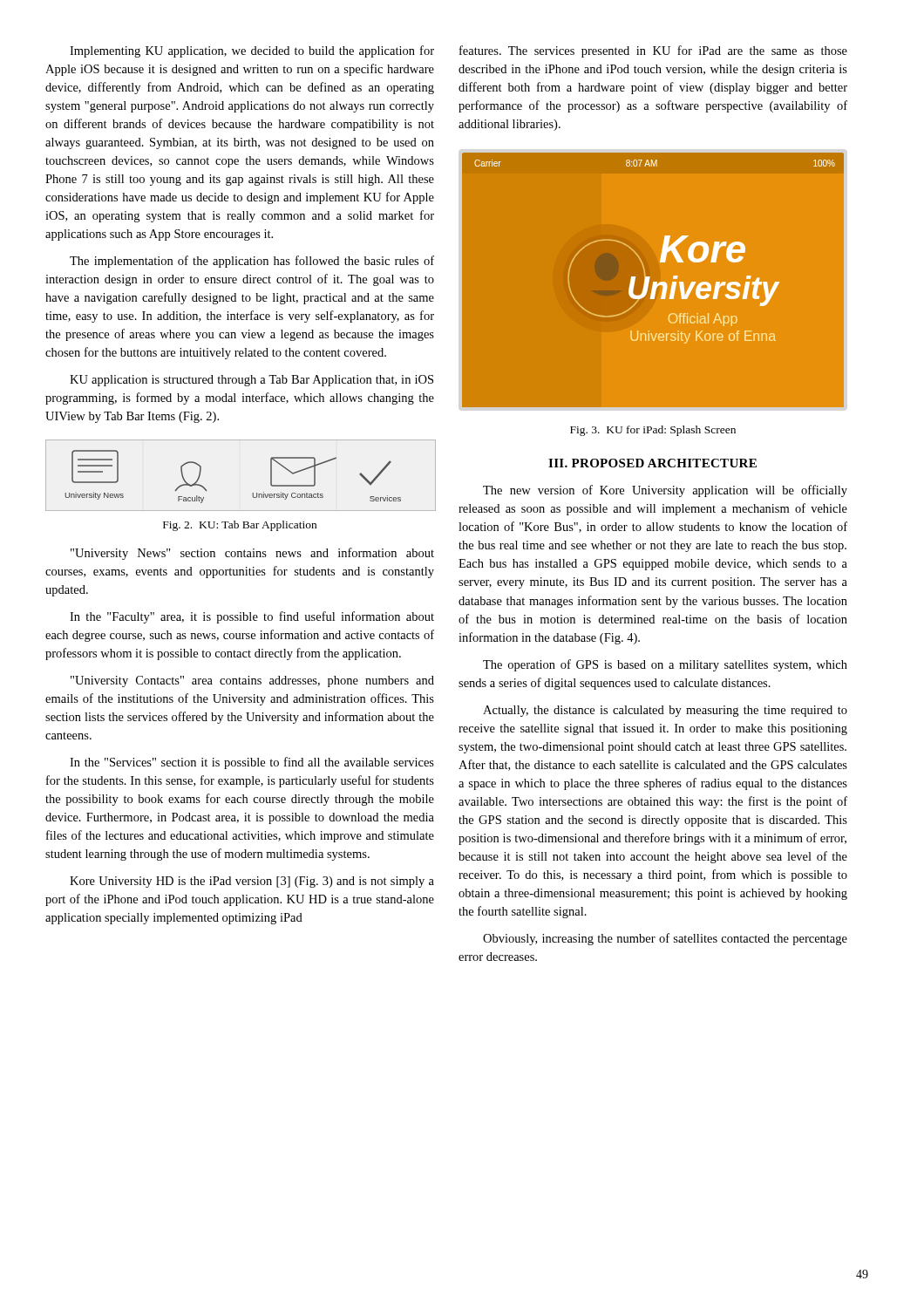Point to the block beginning "Kore University HD is the iPad version [3]"
The image size is (924, 1308).
click(240, 900)
